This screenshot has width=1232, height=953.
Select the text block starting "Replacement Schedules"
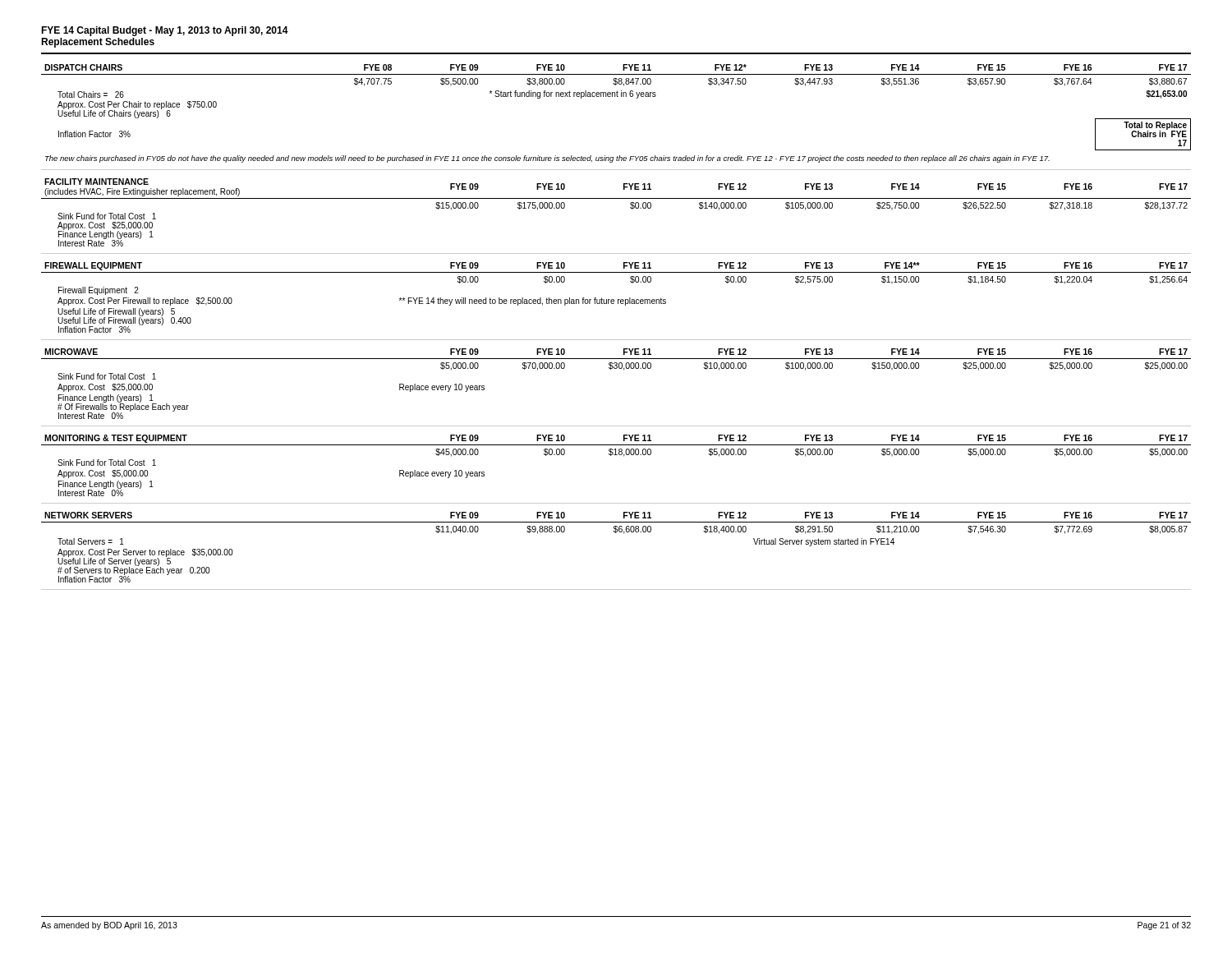(98, 42)
